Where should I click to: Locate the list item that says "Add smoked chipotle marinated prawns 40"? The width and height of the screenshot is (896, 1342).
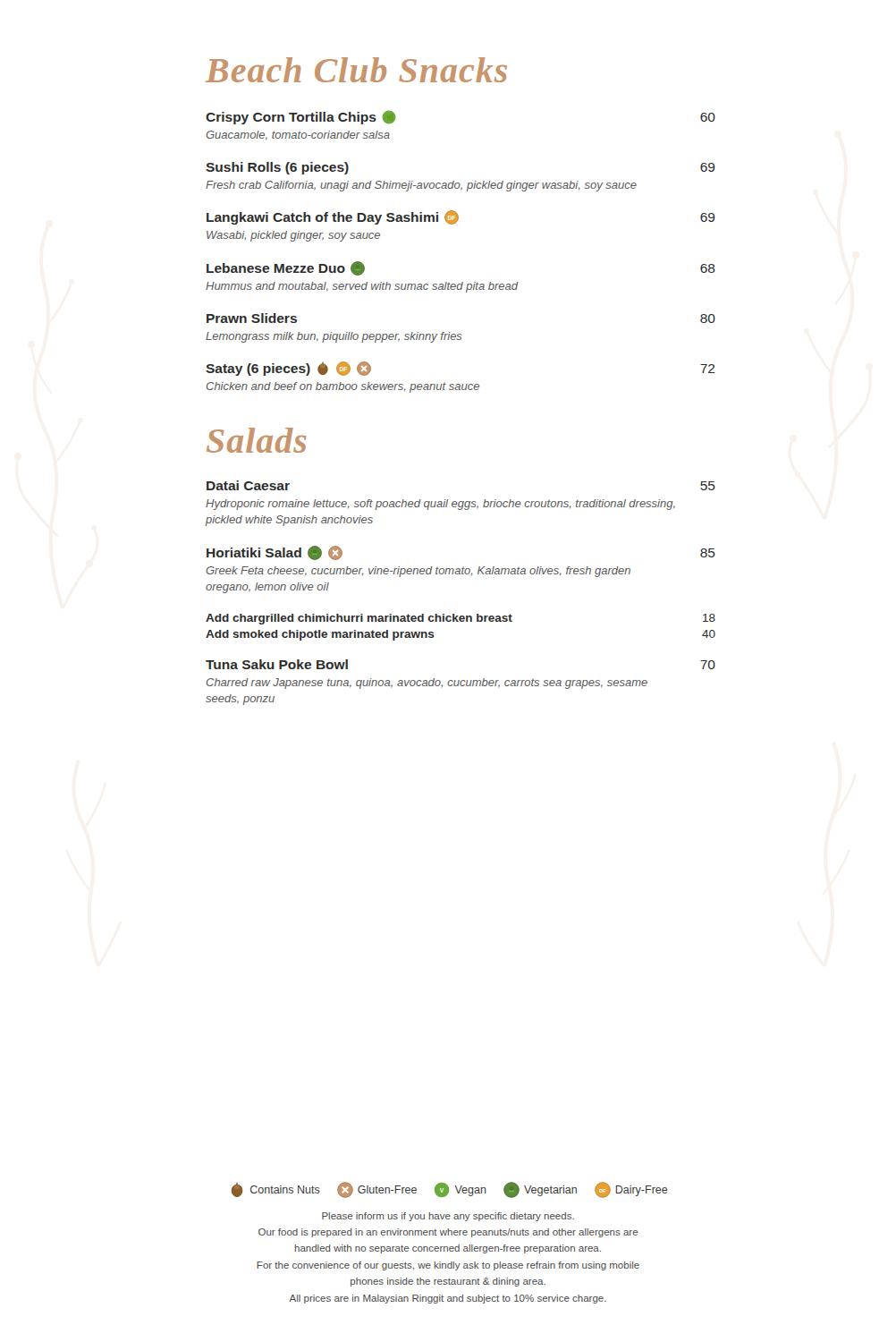pyautogui.click(x=324, y=635)
